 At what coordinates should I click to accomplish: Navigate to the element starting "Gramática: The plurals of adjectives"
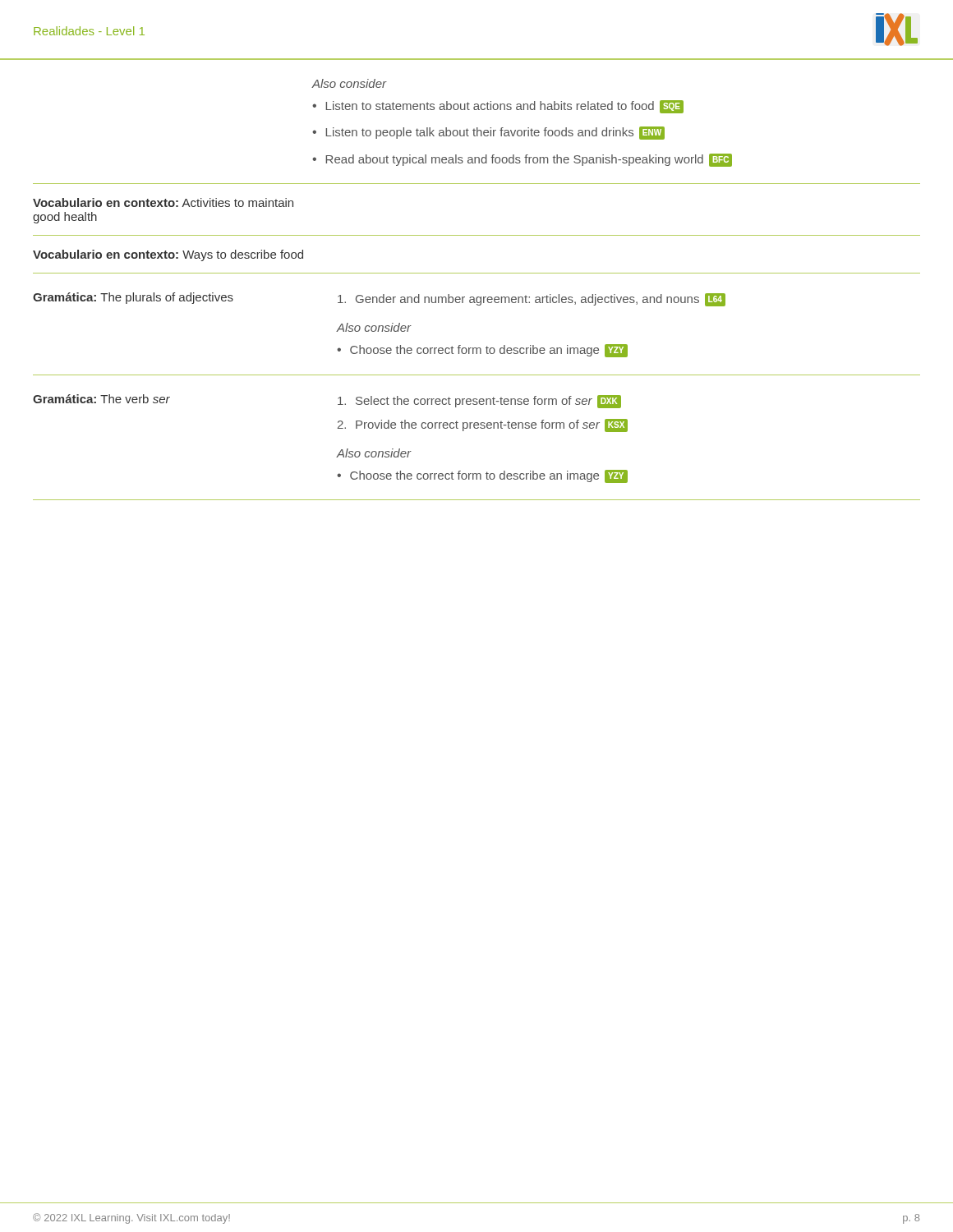133,297
